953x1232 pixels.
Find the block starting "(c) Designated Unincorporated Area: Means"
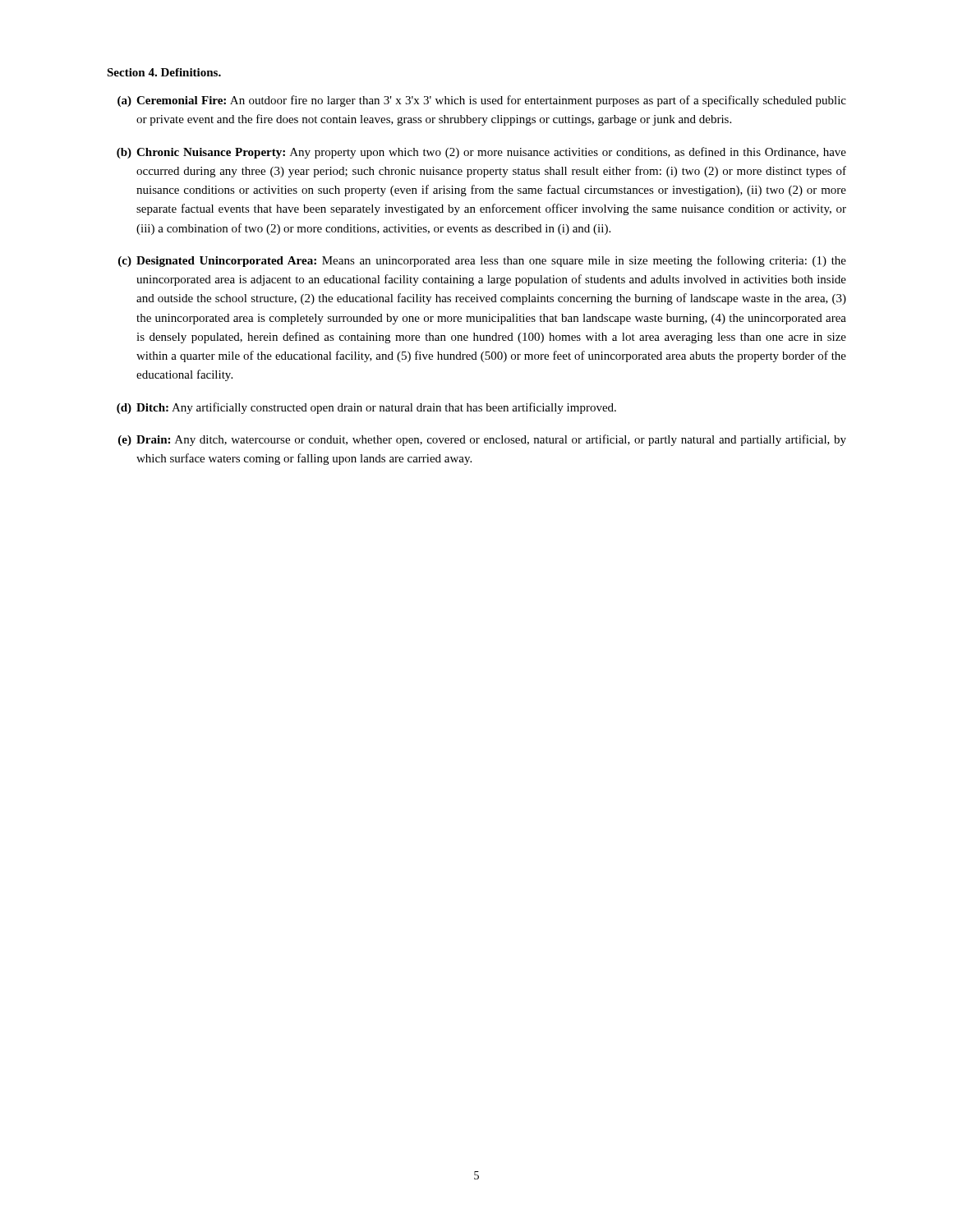(476, 318)
